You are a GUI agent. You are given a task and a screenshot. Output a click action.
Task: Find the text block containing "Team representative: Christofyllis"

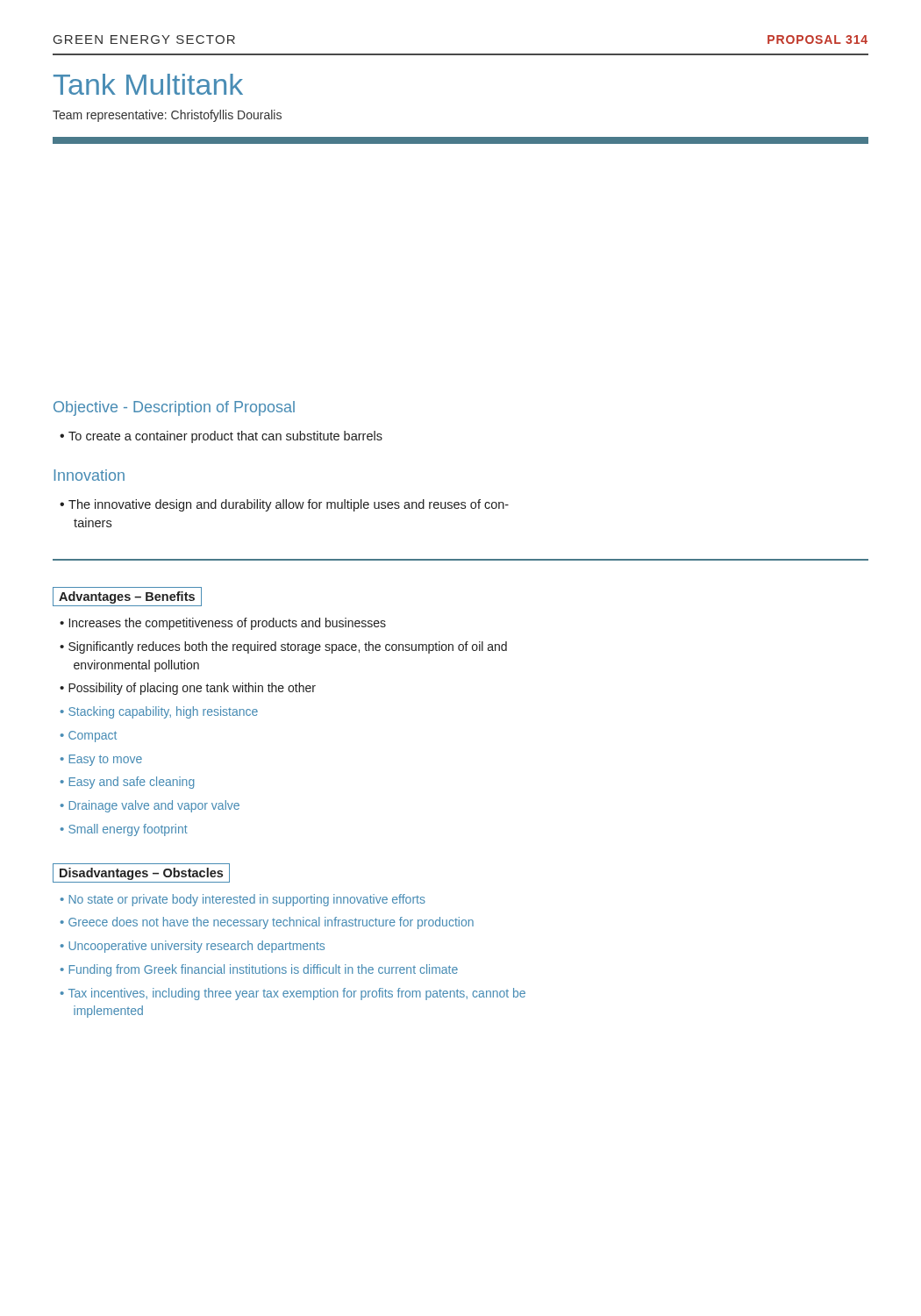click(167, 115)
